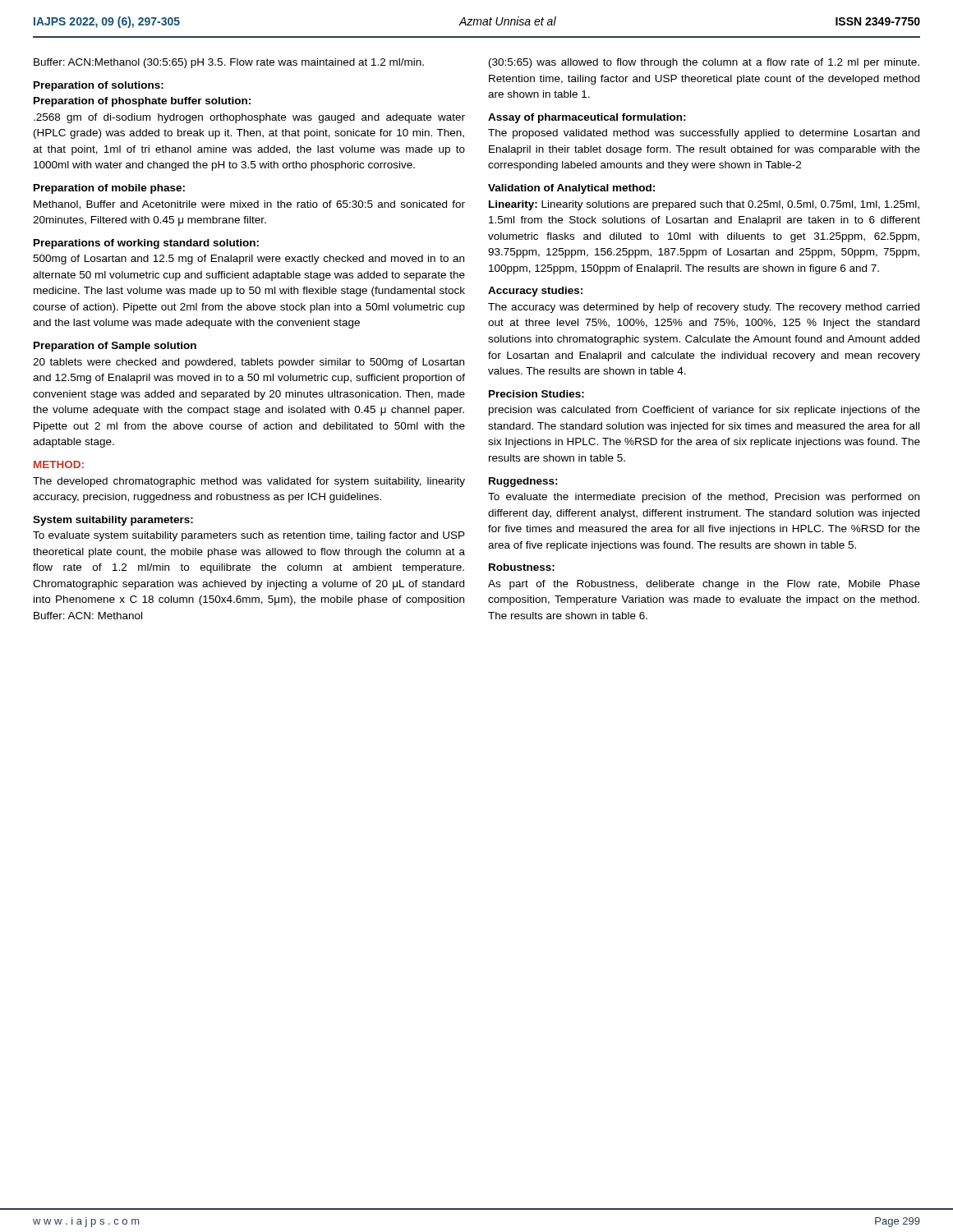Viewport: 953px width, 1232px height.
Task: Point to "Preparations of working standard solution:"
Action: [x=249, y=243]
